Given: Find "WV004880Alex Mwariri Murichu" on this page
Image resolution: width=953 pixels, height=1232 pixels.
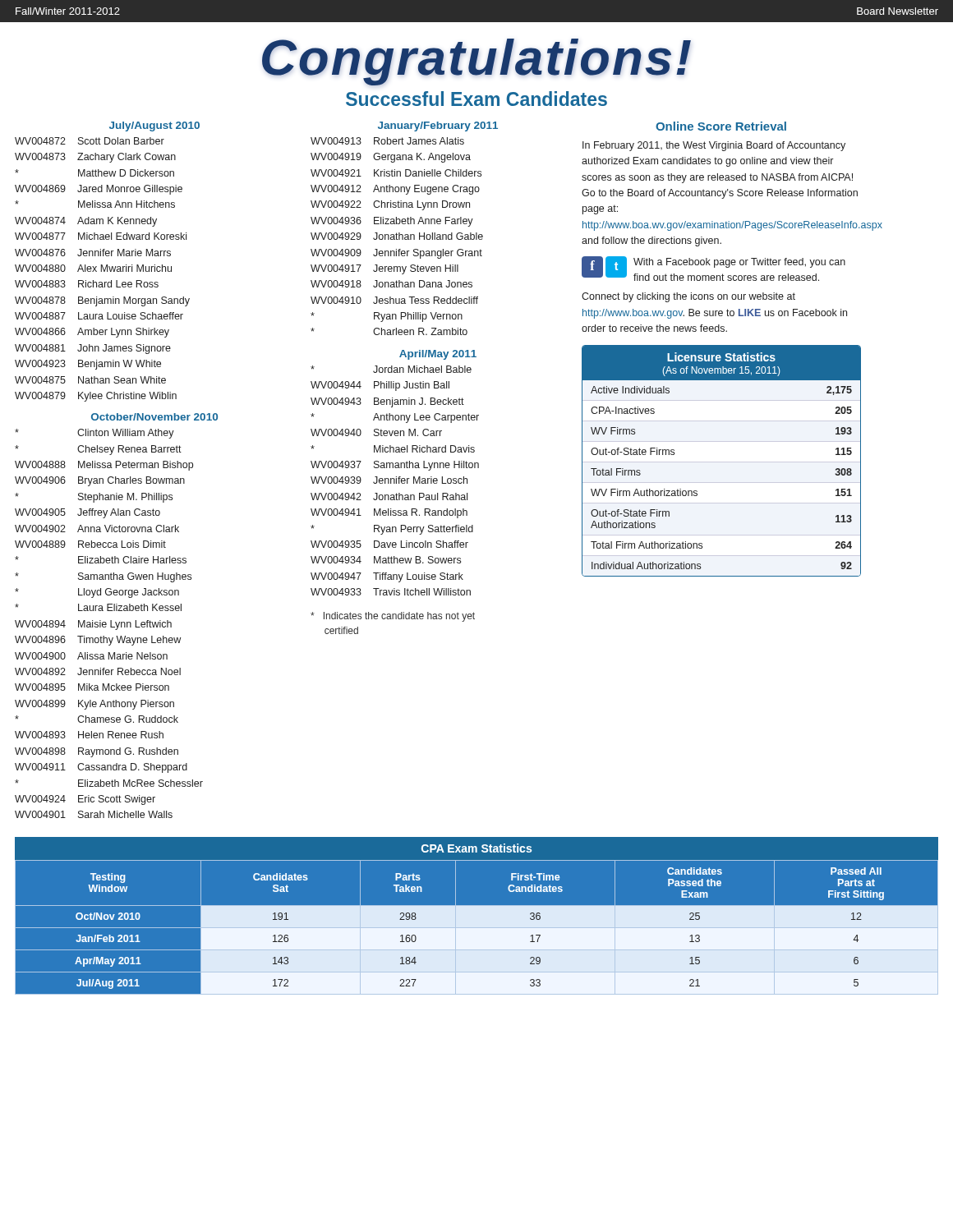Looking at the screenshot, I should [x=94, y=269].
